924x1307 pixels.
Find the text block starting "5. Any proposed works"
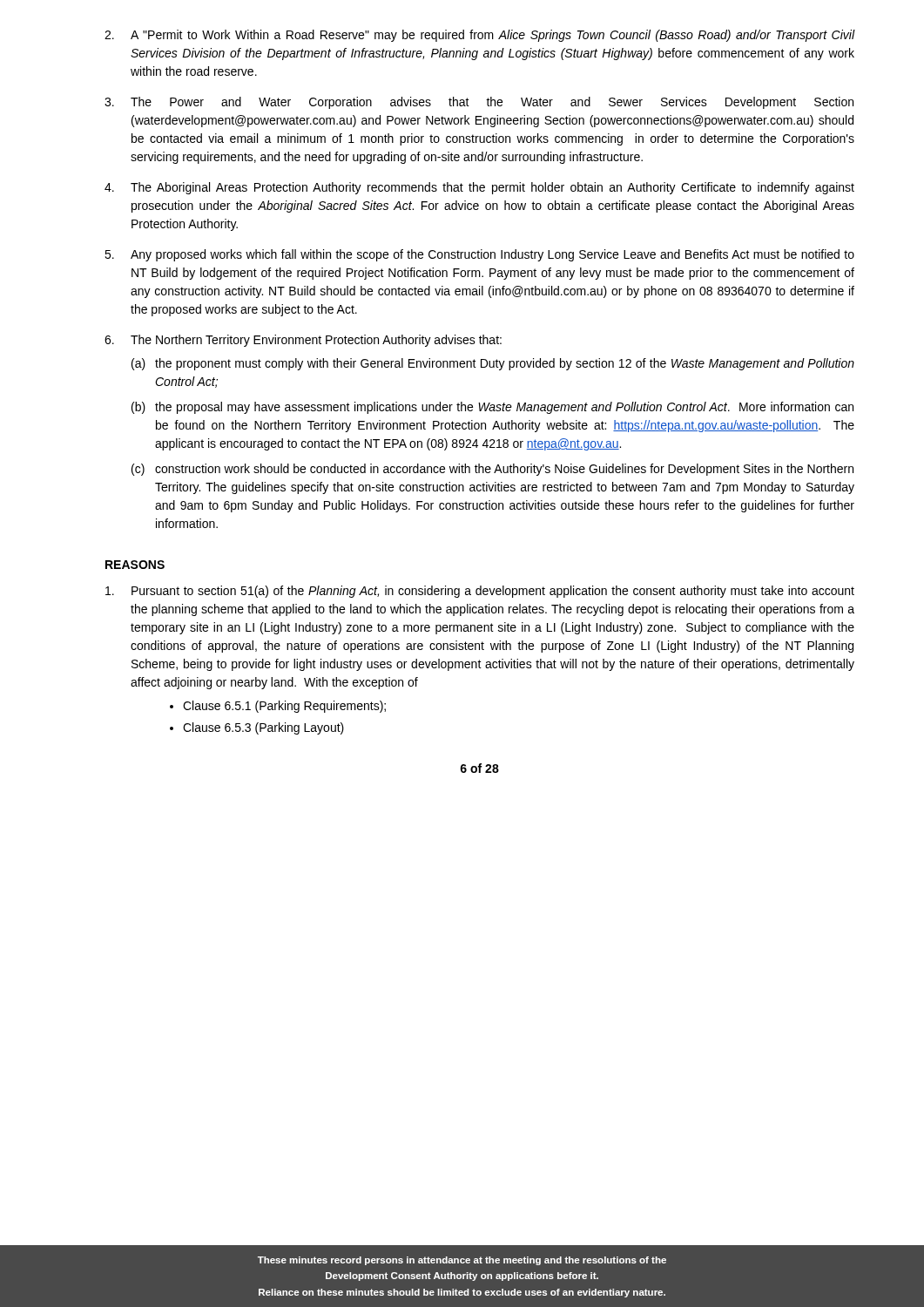point(479,282)
